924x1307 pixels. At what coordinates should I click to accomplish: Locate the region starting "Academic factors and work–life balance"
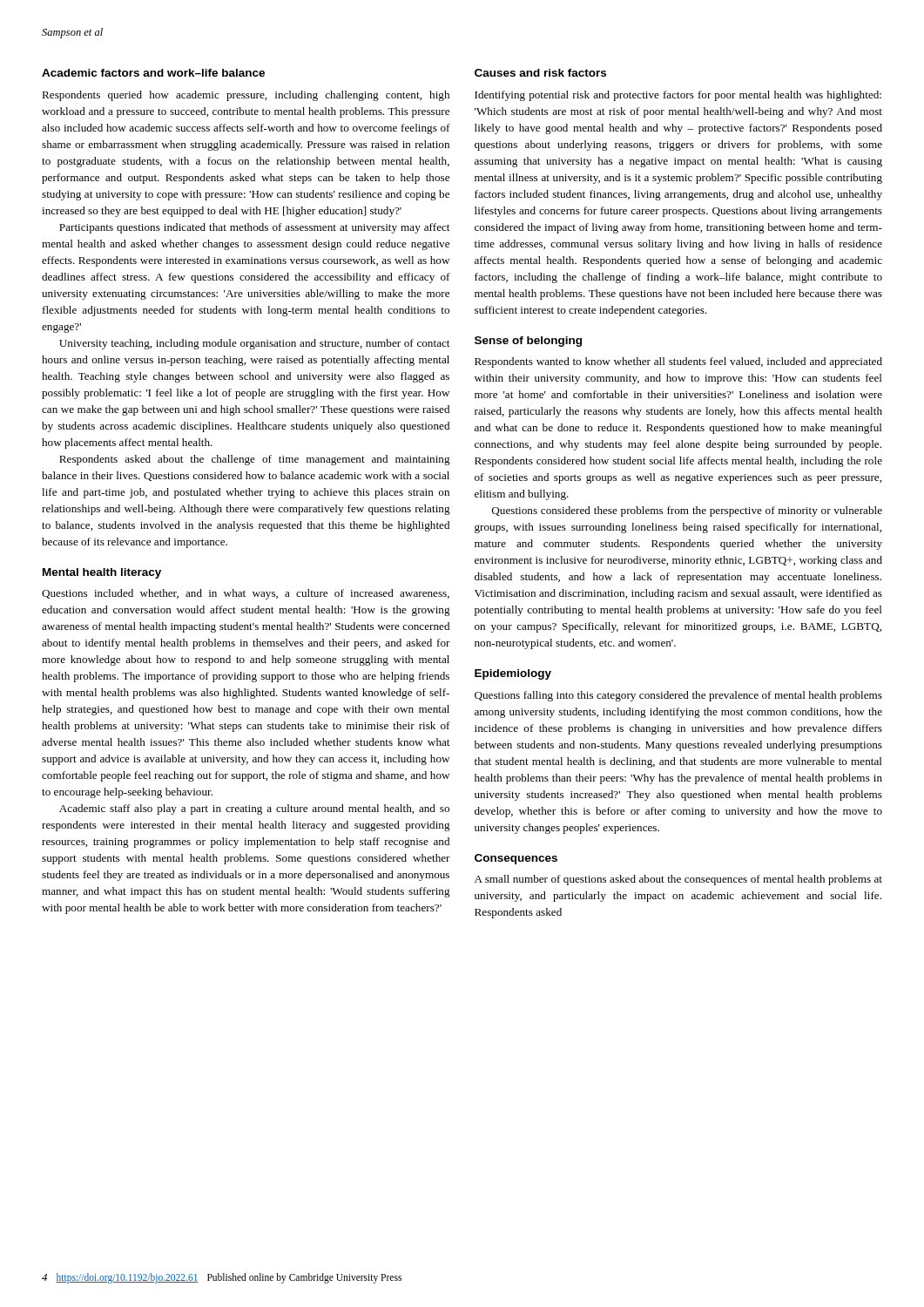click(154, 73)
